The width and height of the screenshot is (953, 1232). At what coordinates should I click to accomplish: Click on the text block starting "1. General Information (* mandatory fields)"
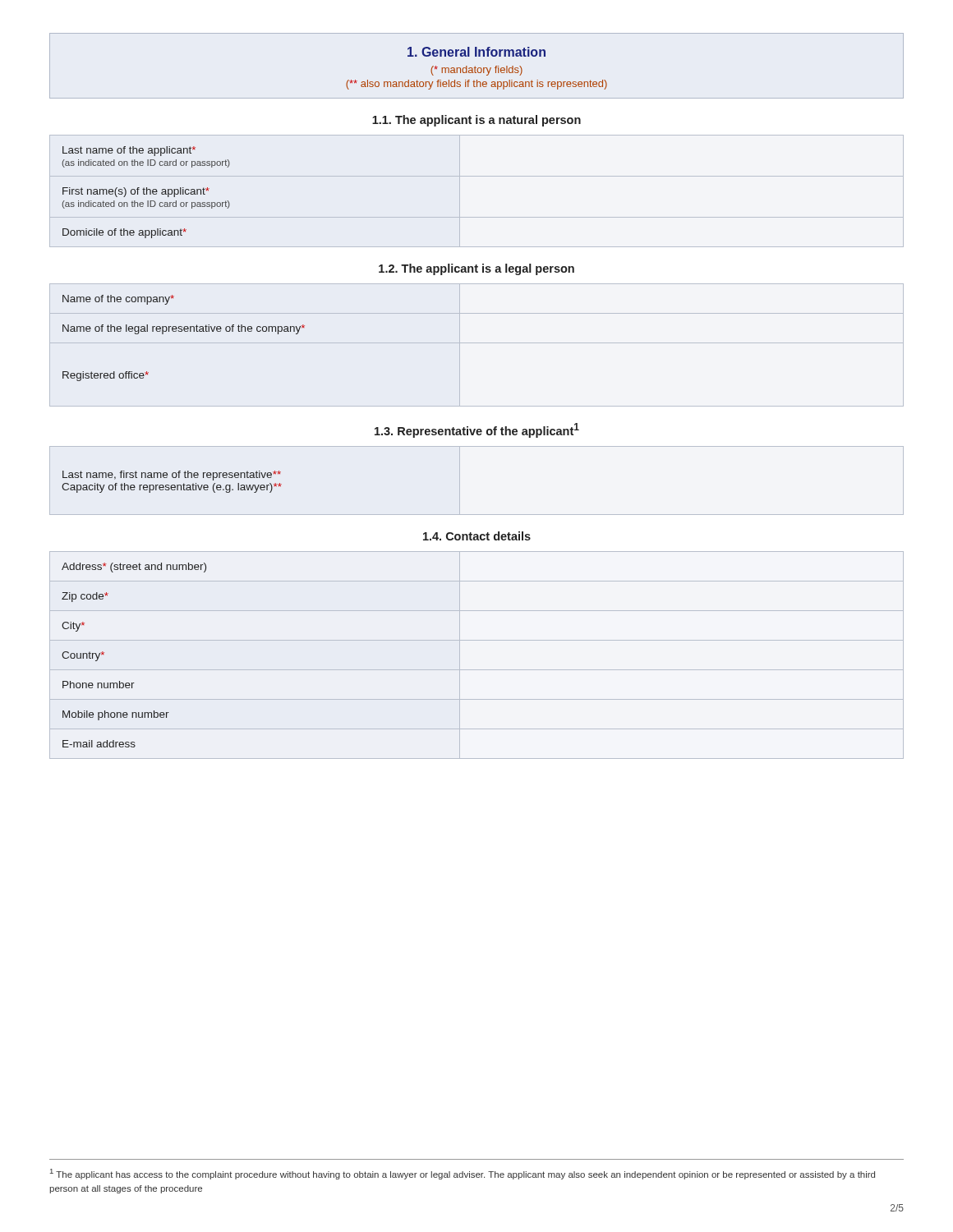476,66
